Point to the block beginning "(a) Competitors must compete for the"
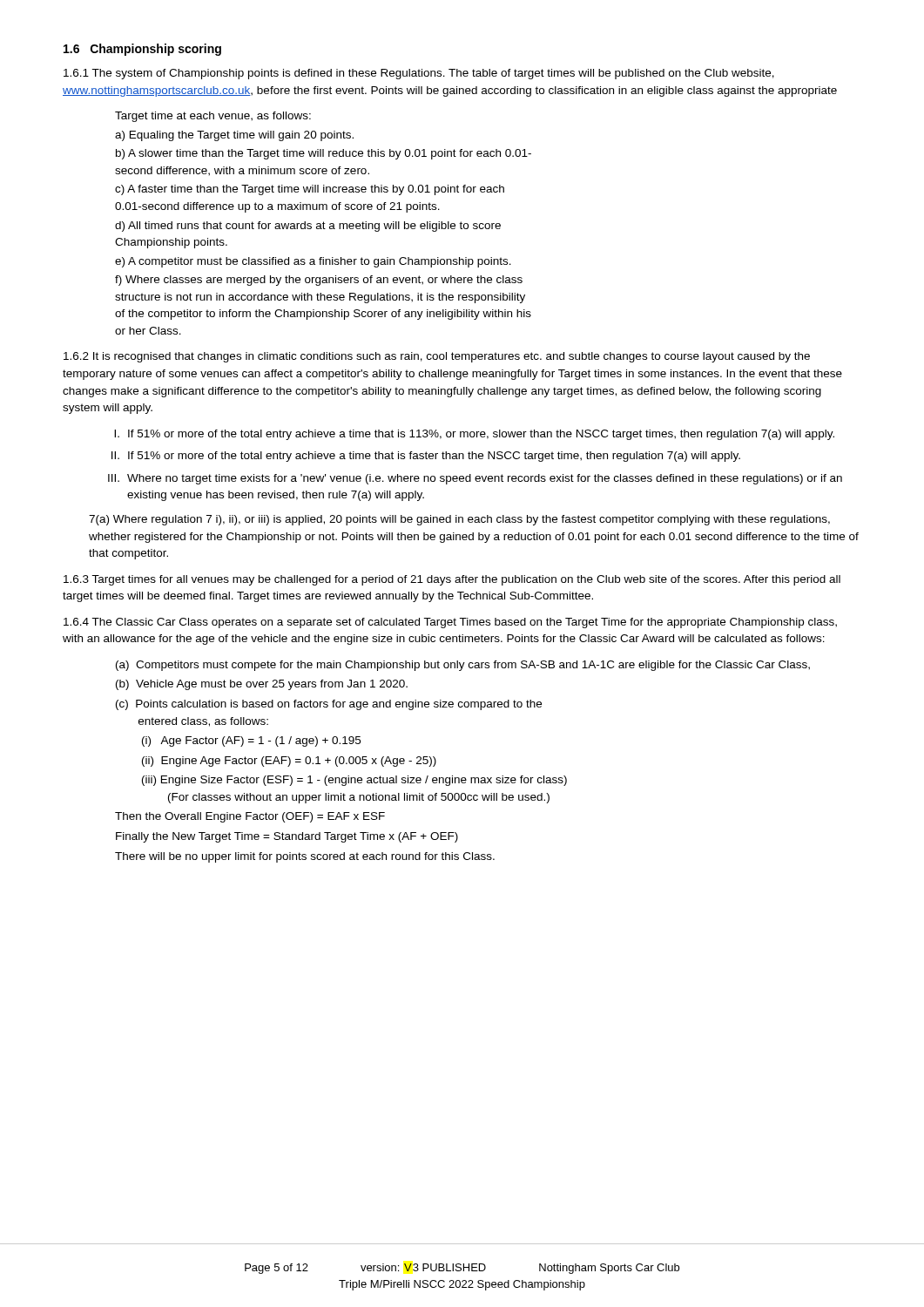This screenshot has height=1307, width=924. click(x=463, y=664)
